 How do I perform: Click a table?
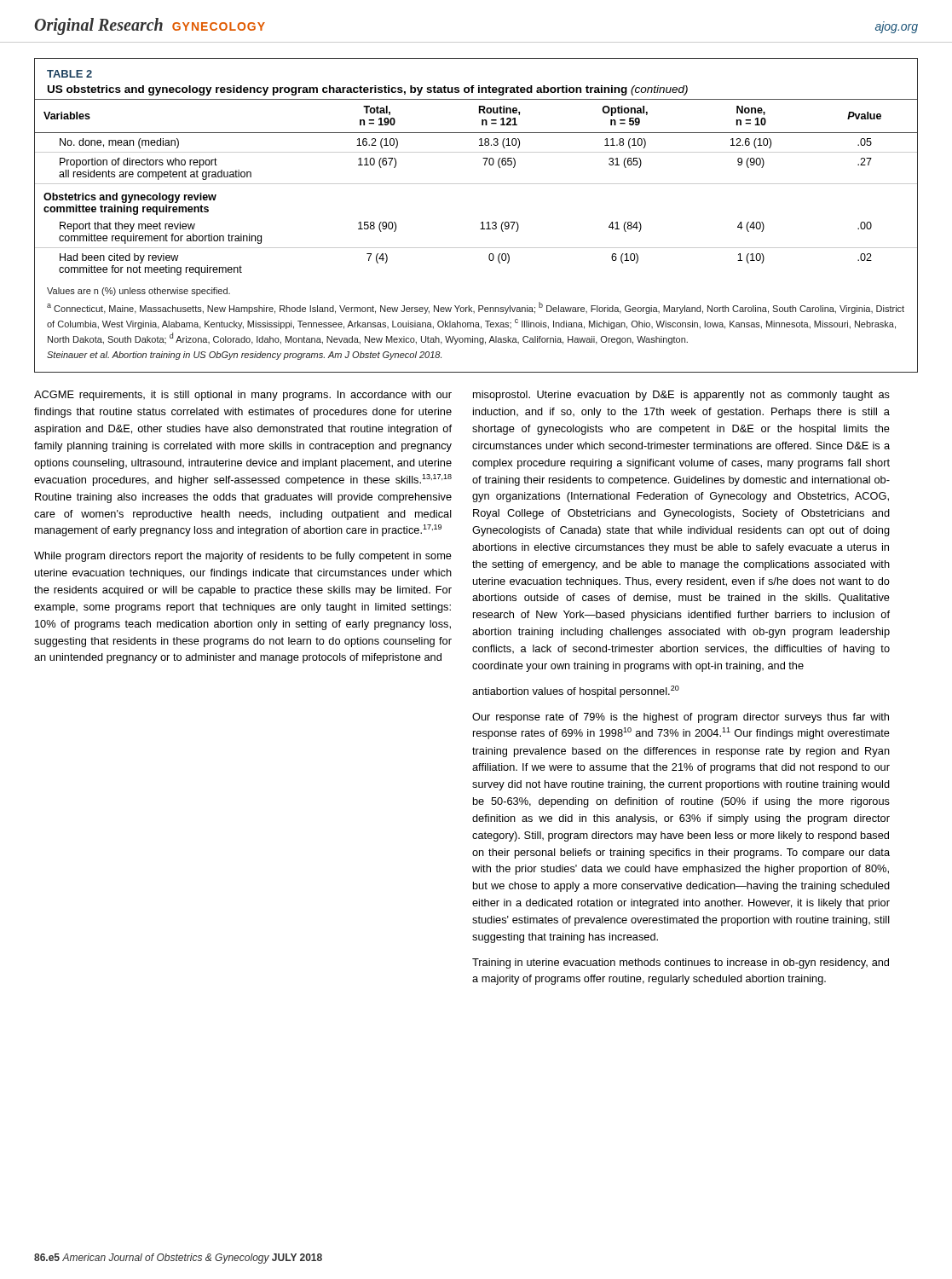pos(476,215)
